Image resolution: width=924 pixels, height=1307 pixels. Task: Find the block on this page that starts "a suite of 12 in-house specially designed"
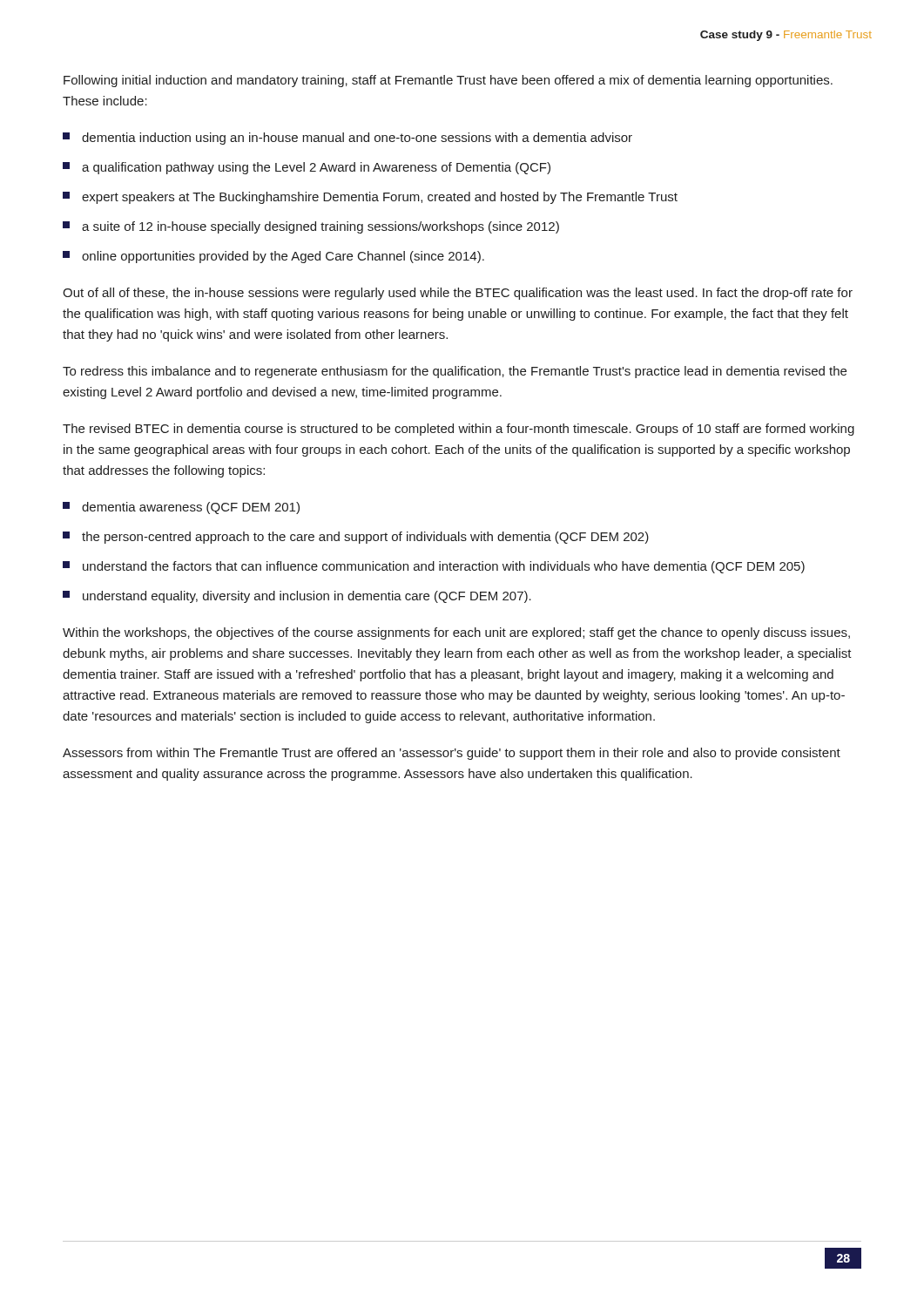[462, 227]
